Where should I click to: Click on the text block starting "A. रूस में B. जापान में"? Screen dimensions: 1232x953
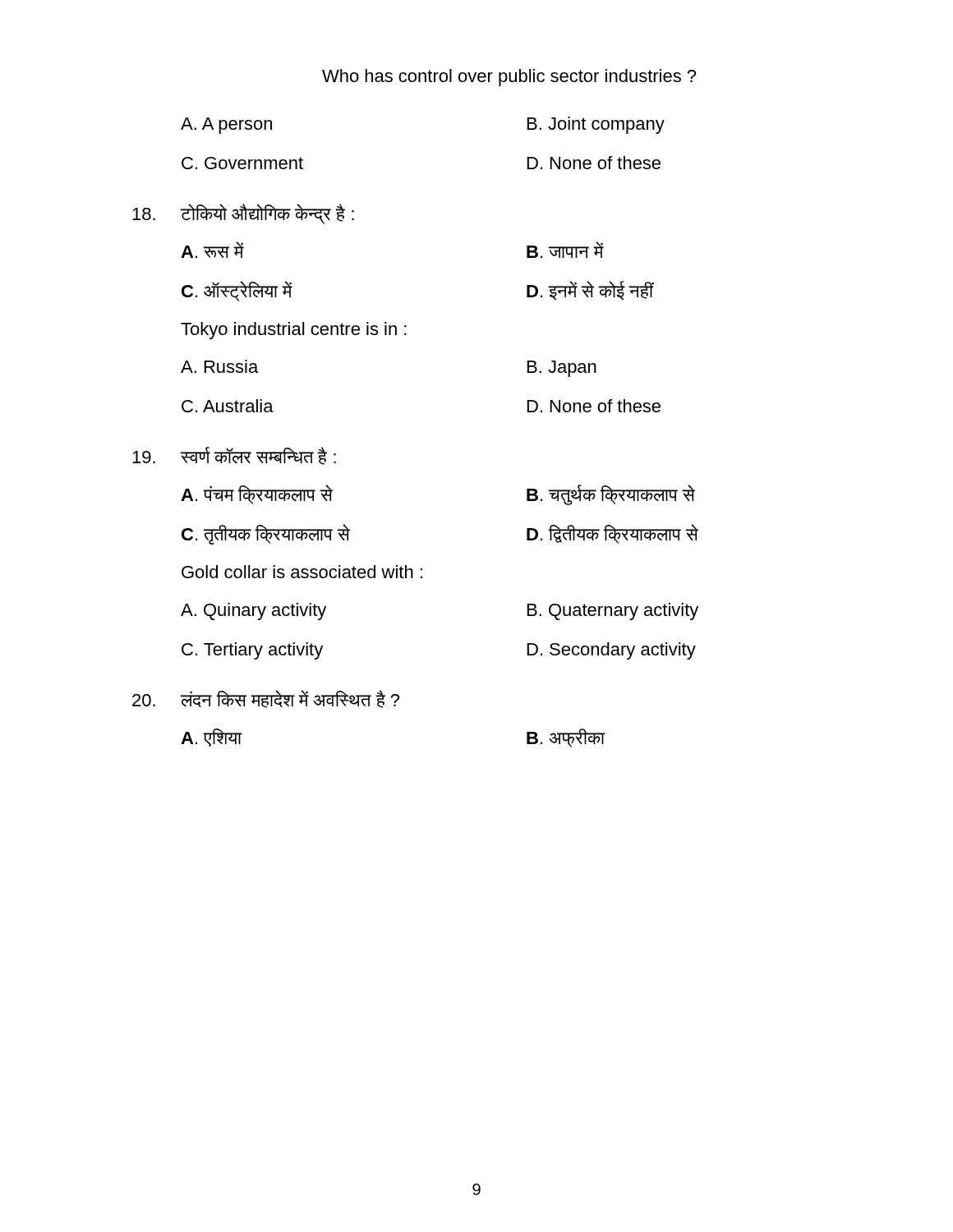click(534, 252)
